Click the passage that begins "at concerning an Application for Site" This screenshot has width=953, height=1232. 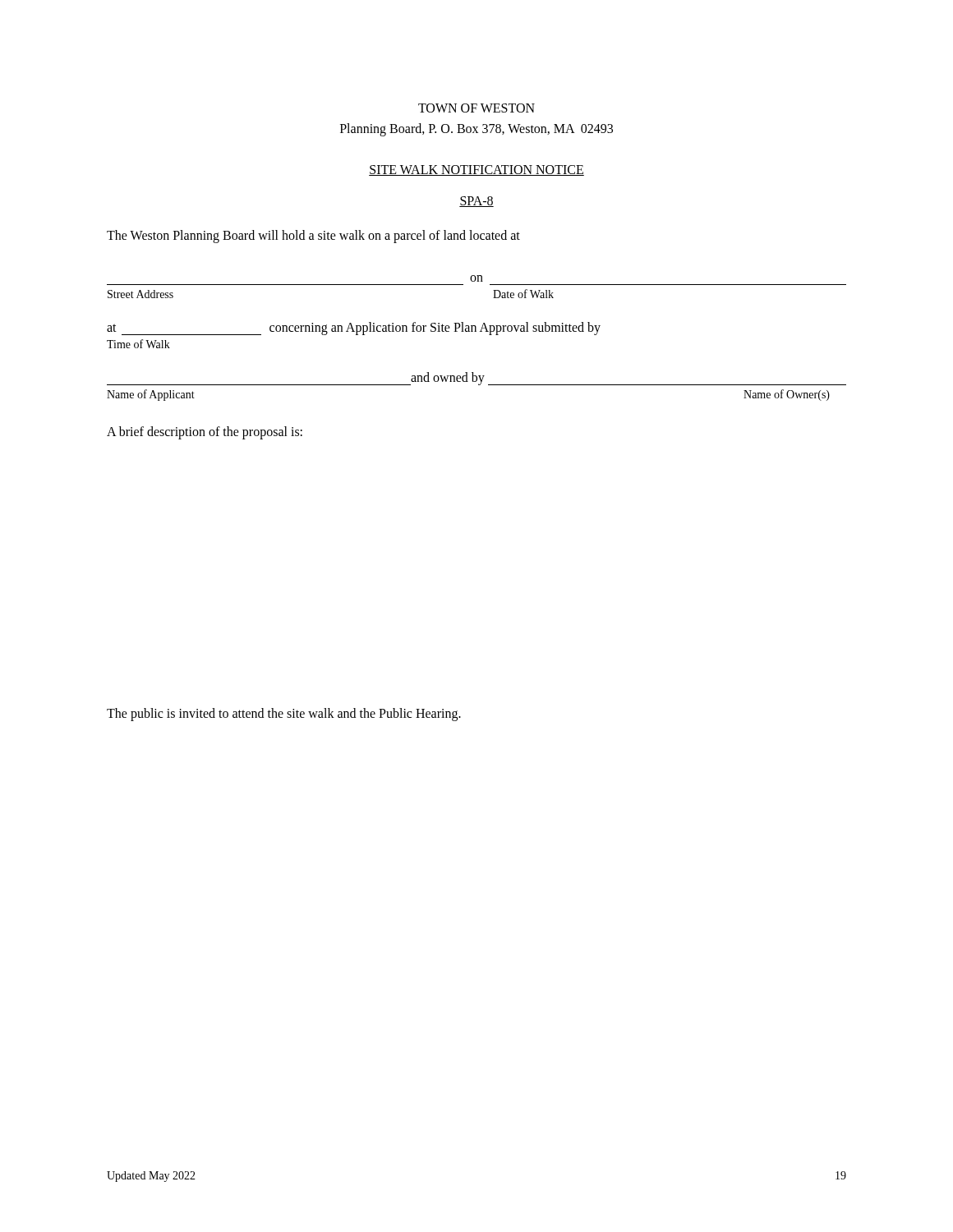point(476,334)
